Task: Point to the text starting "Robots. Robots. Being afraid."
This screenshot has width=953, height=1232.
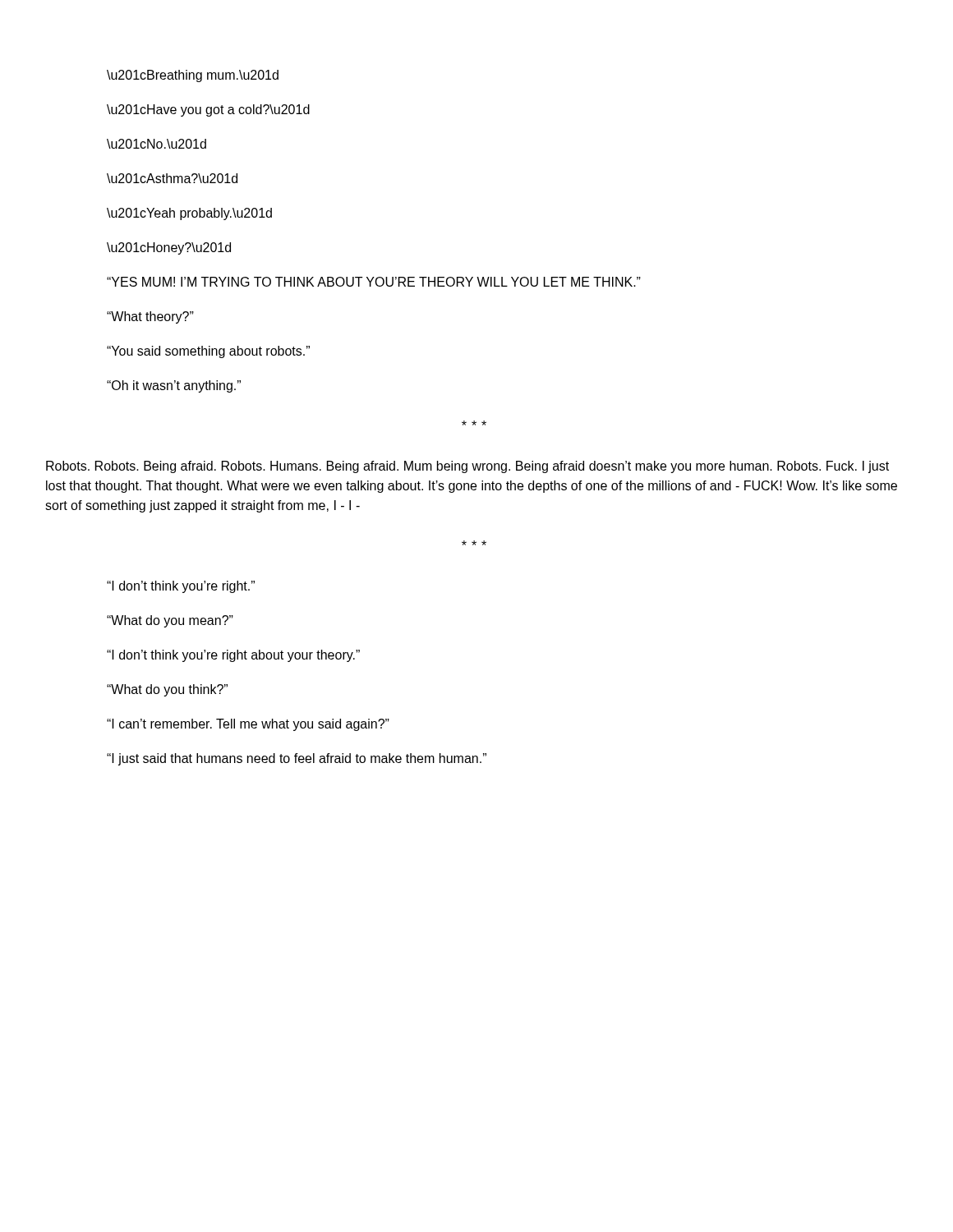Action: tap(471, 486)
